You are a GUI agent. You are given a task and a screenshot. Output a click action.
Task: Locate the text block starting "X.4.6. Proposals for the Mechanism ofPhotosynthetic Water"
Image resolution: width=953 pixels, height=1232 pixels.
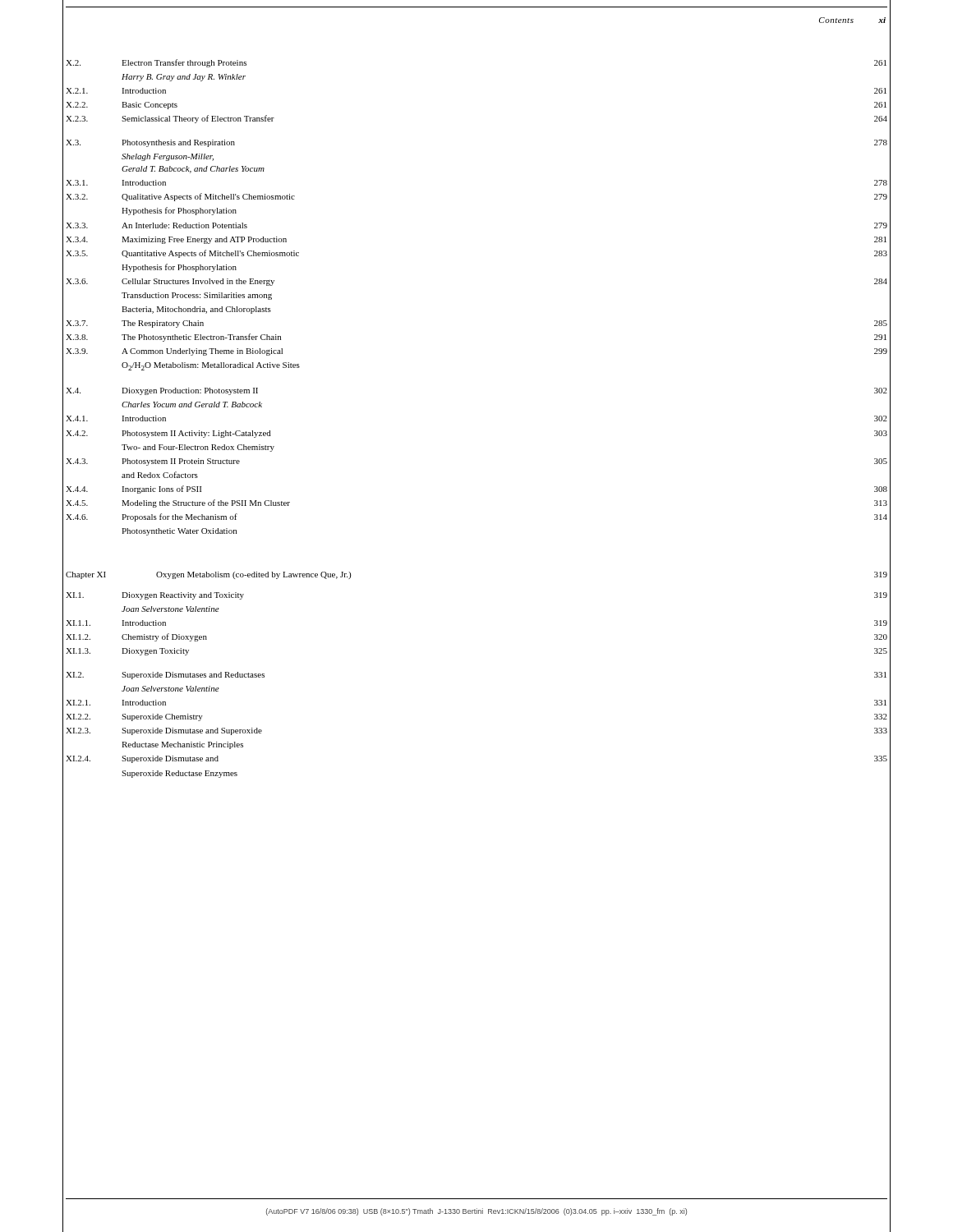click(x=76, y=517)
